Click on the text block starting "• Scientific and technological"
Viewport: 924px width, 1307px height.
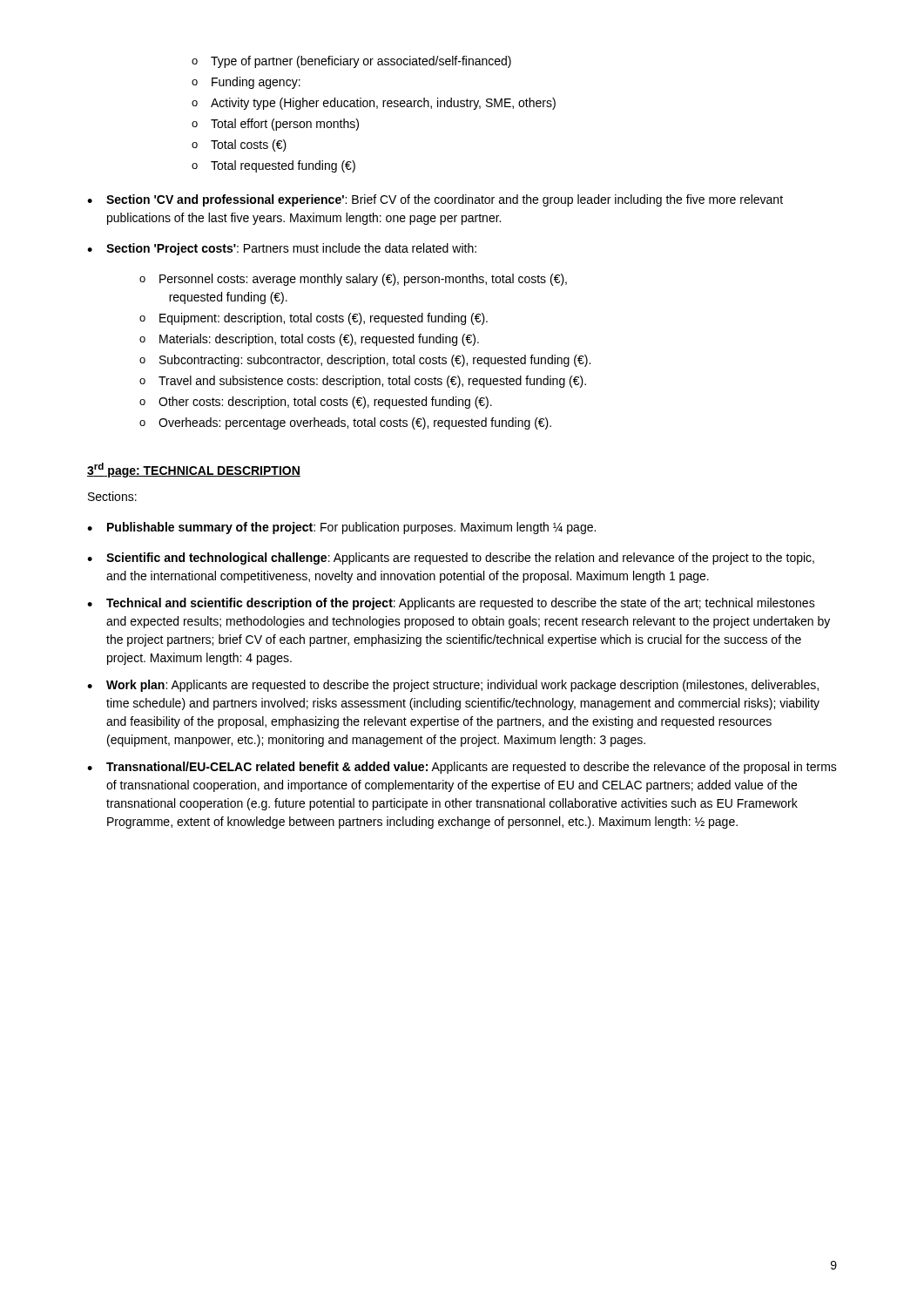462,567
